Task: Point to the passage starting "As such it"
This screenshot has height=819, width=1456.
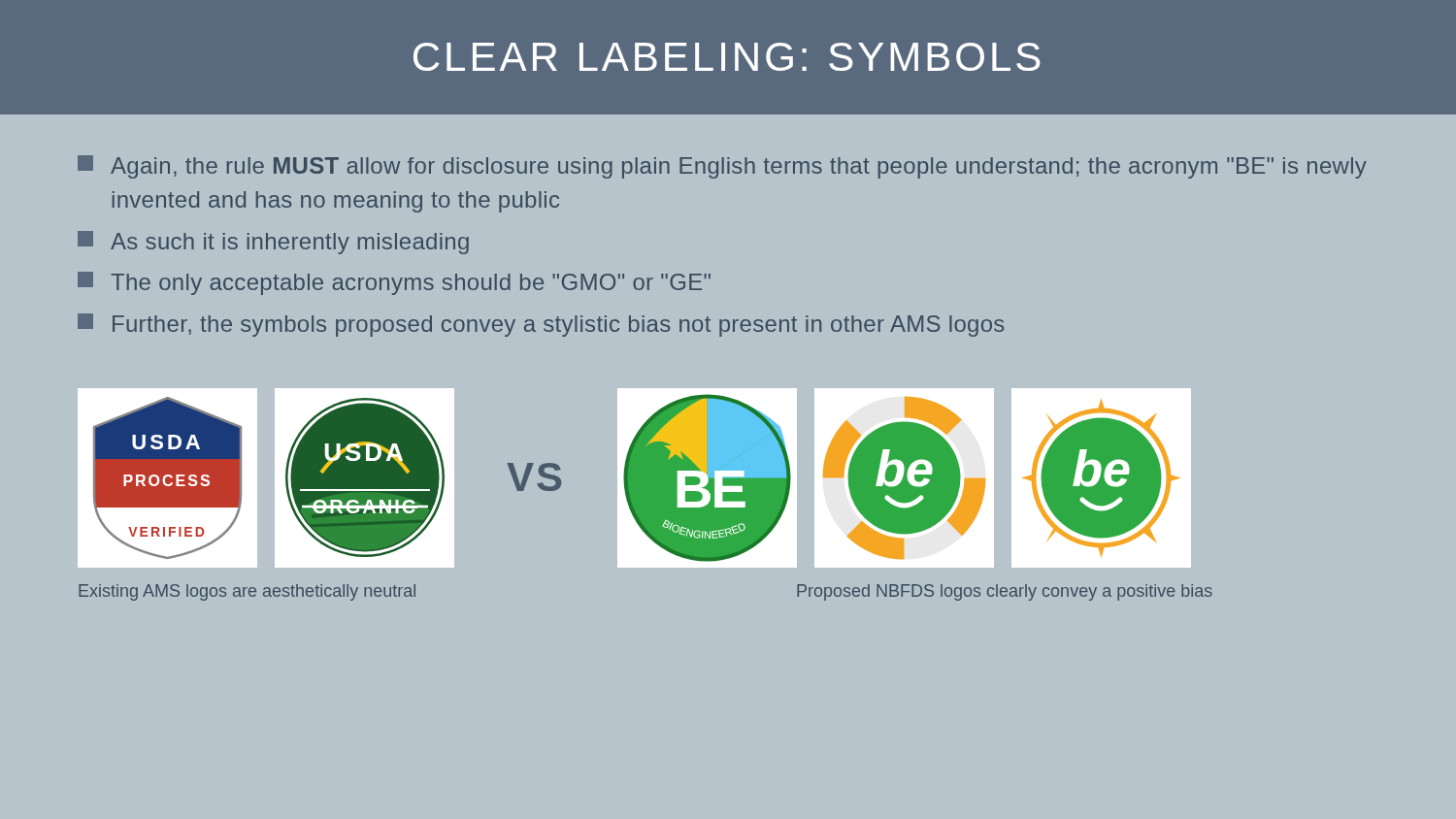Action: (x=273, y=243)
